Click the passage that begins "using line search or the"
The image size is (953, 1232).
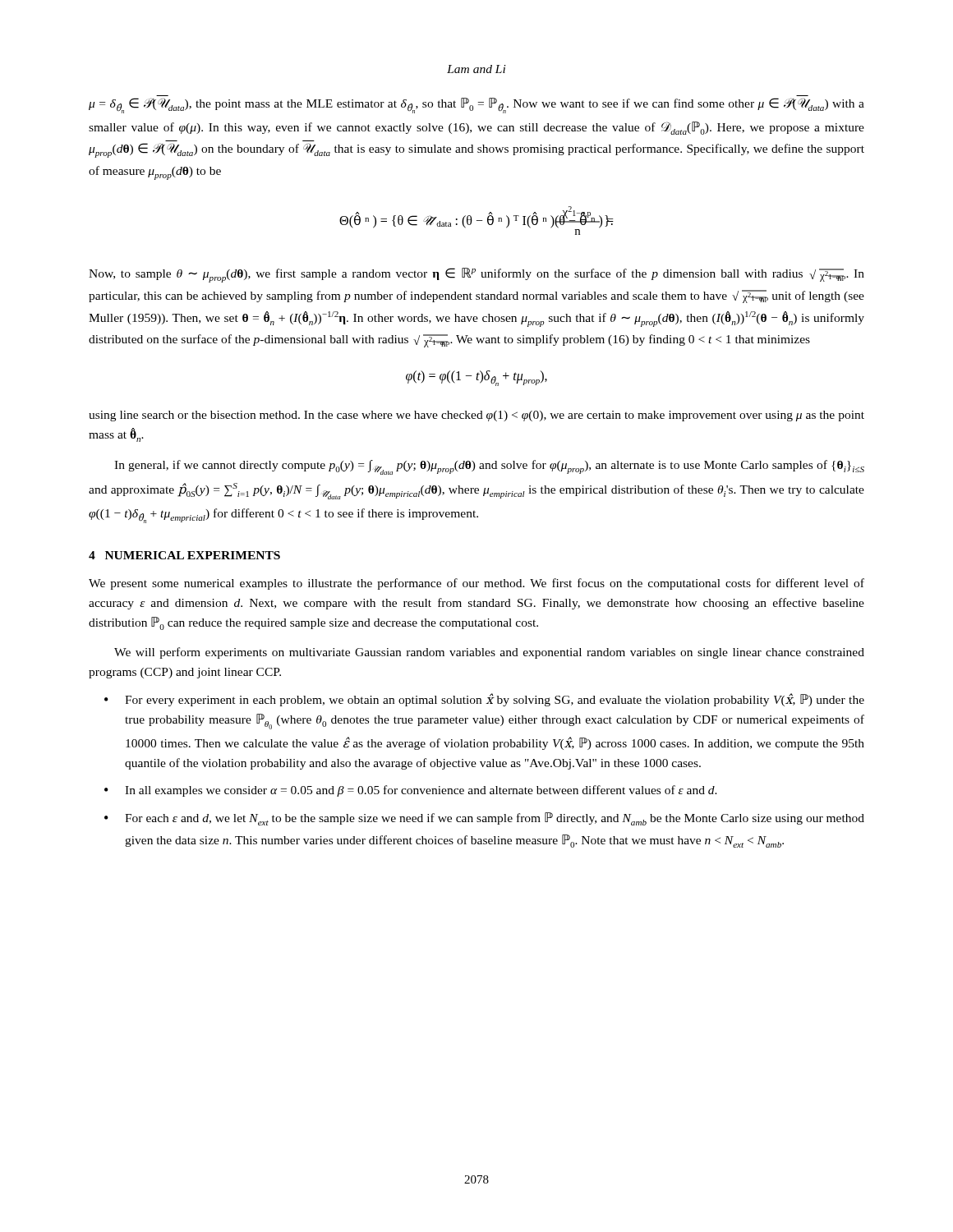[476, 426]
